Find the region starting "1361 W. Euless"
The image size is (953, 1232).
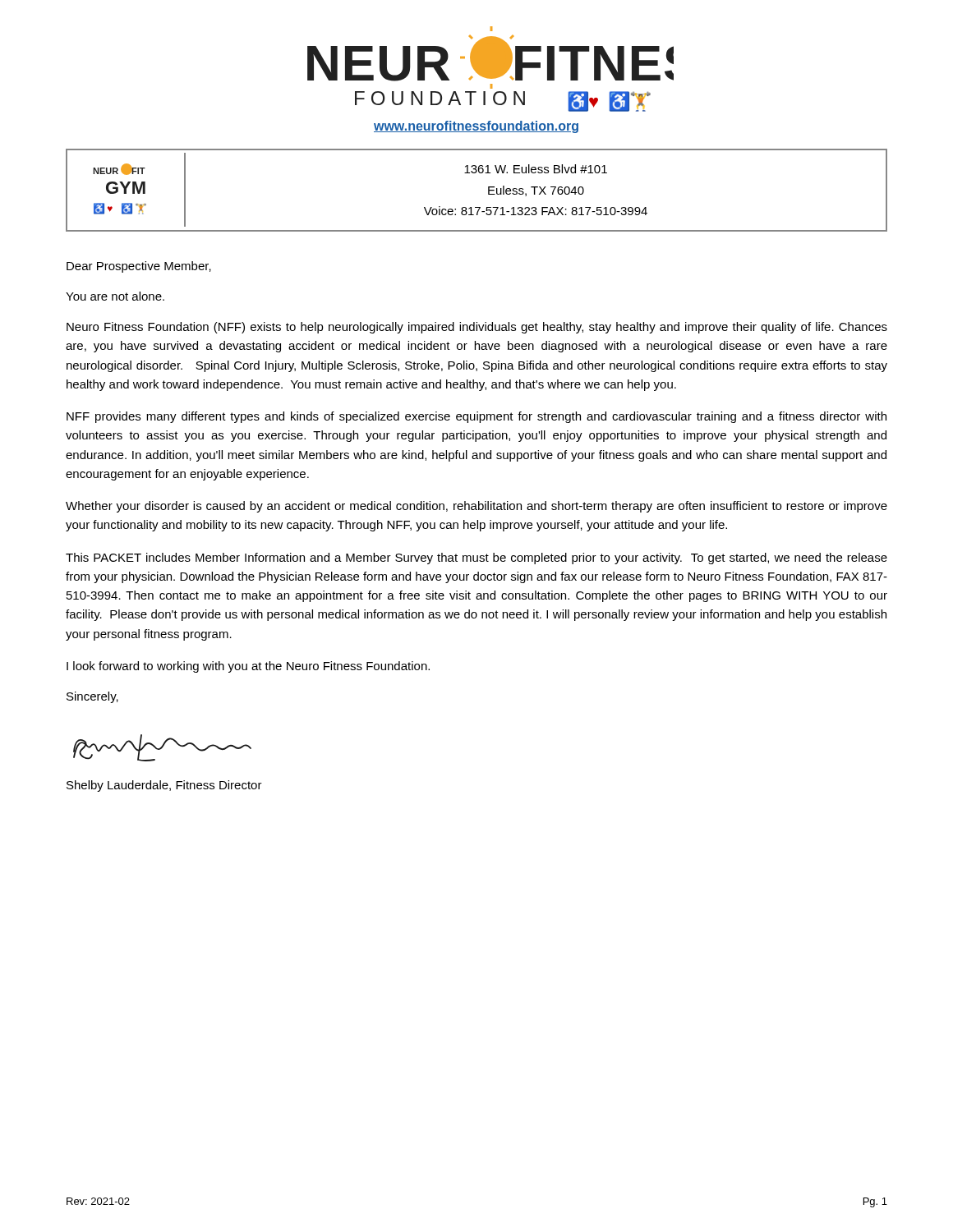tap(536, 190)
